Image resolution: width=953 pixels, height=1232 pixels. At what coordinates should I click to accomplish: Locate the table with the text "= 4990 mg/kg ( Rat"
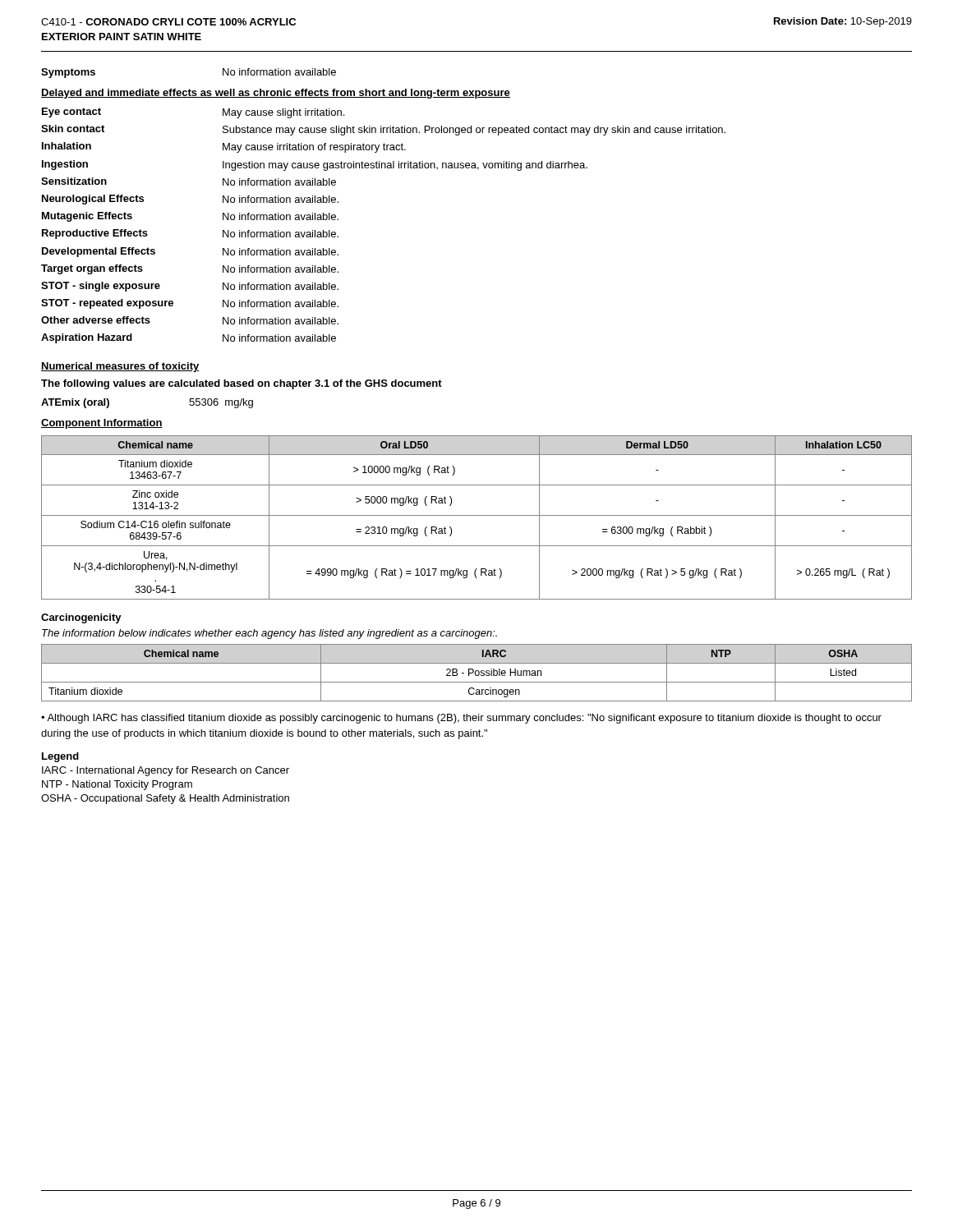476,517
